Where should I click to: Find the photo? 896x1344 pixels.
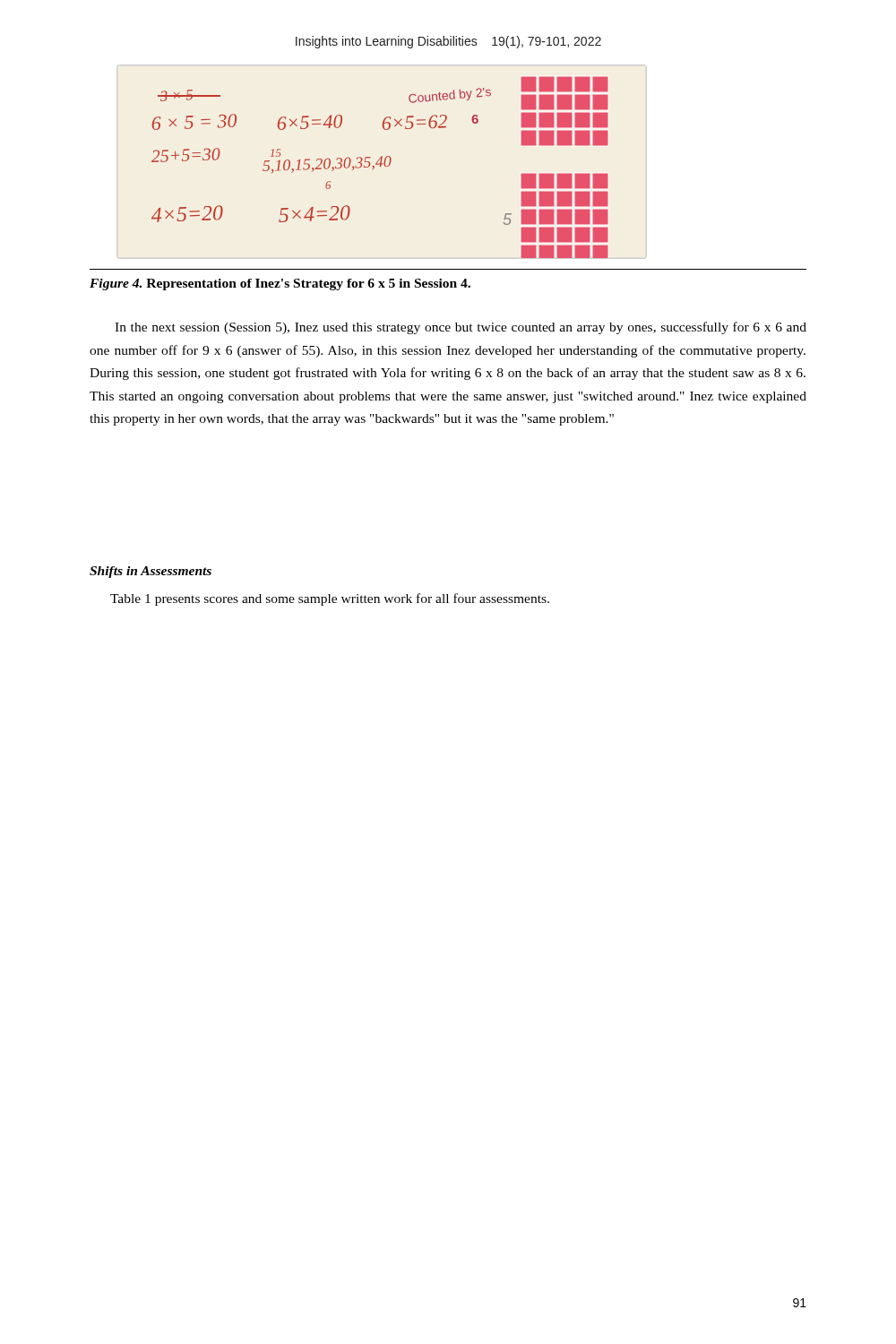tap(381, 161)
